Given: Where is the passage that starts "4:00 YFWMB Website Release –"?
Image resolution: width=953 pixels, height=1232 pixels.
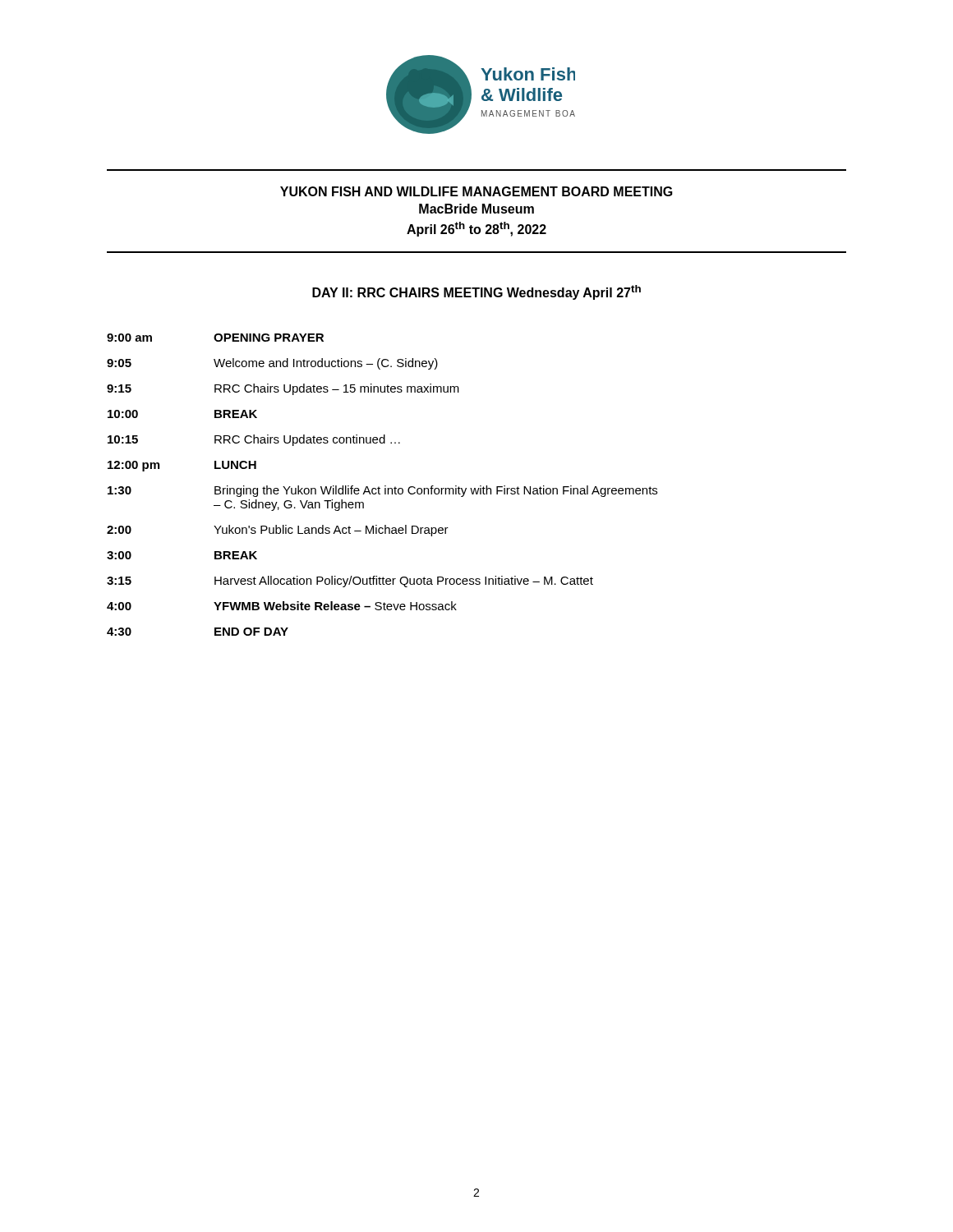Looking at the screenshot, I should click(282, 606).
